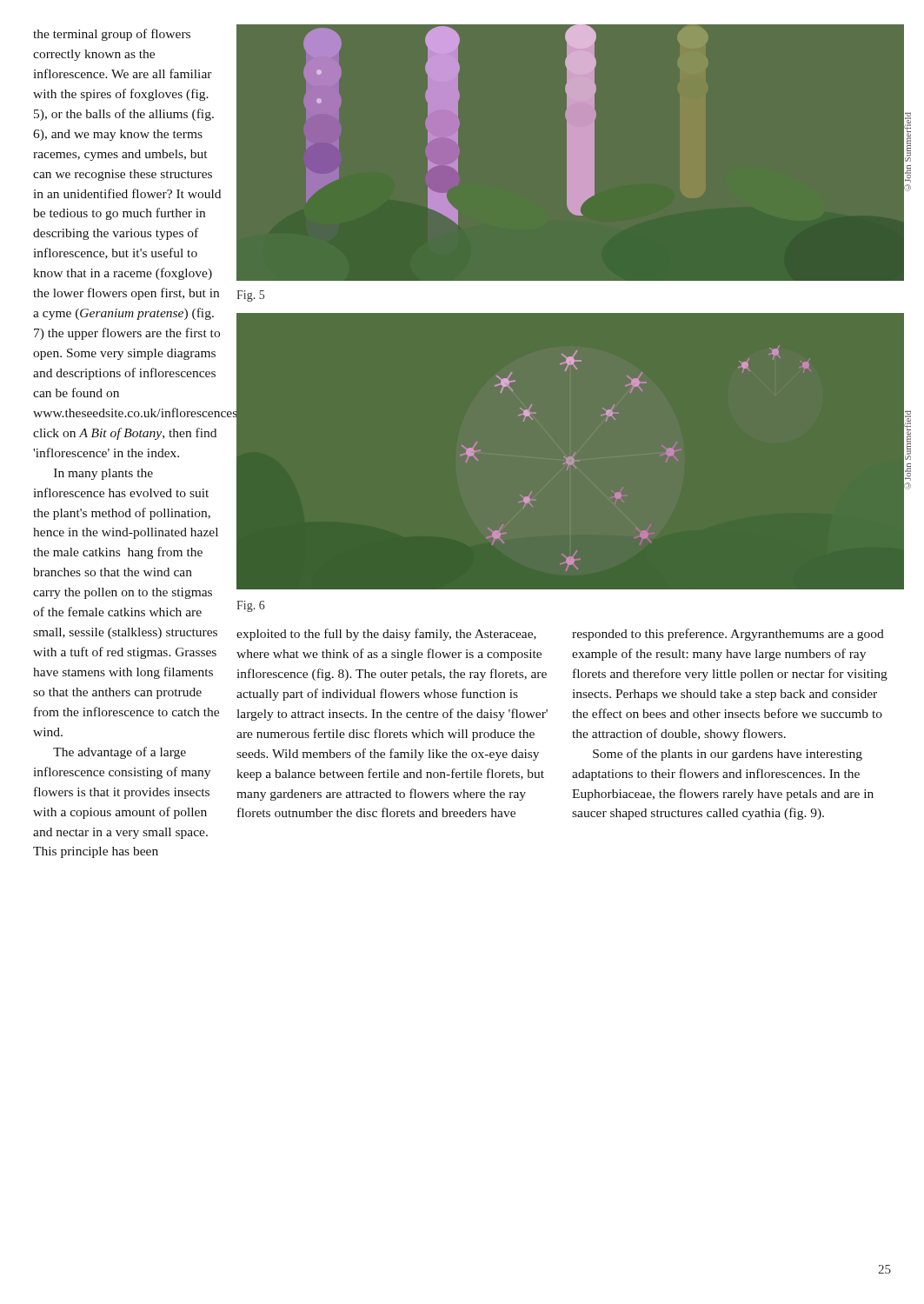This screenshot has width=924, height=1304.
Task: Locate the caption that says "Fig. 6"
Action: coord(251,605)
